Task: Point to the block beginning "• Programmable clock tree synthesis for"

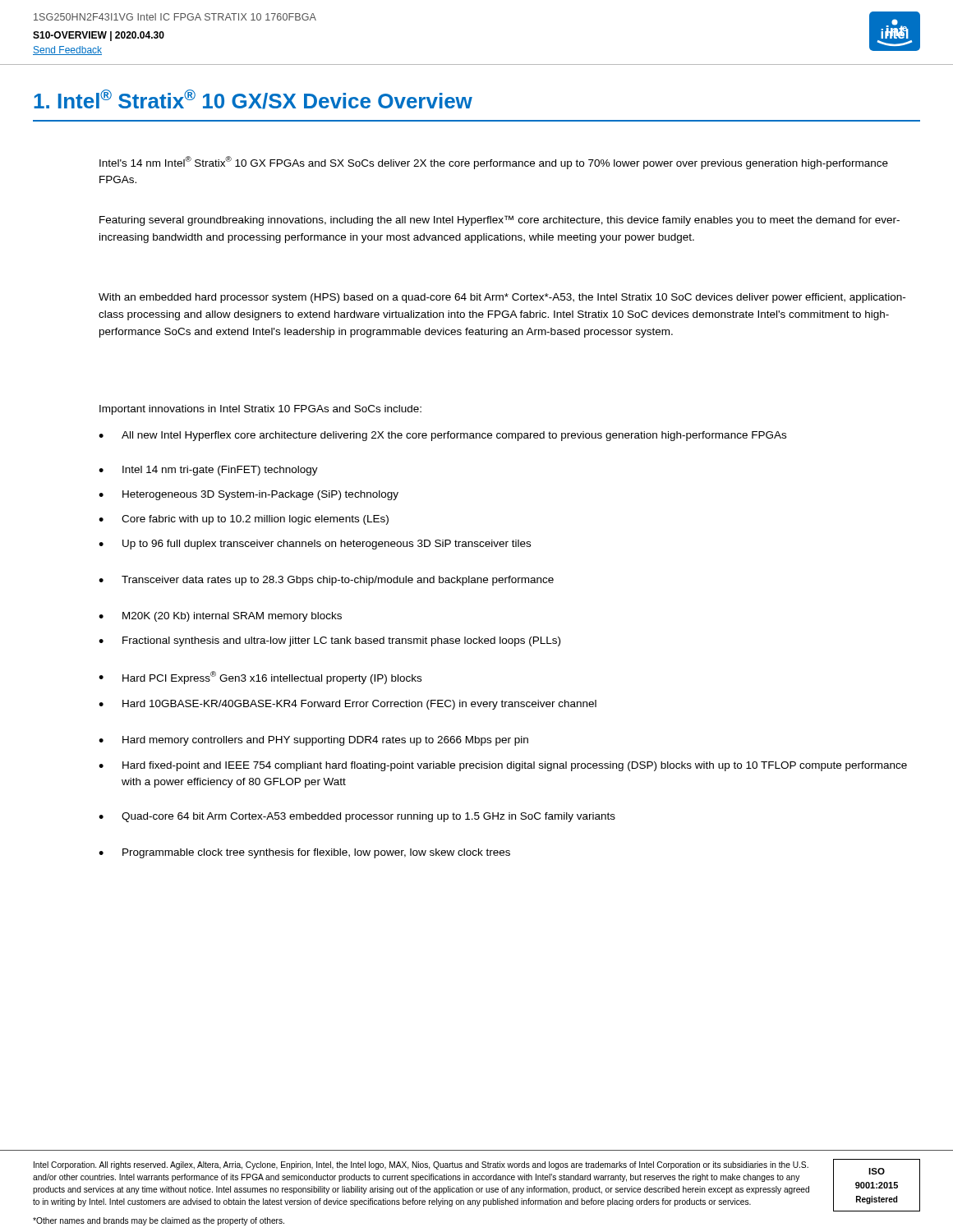Action: pos(305,854)
